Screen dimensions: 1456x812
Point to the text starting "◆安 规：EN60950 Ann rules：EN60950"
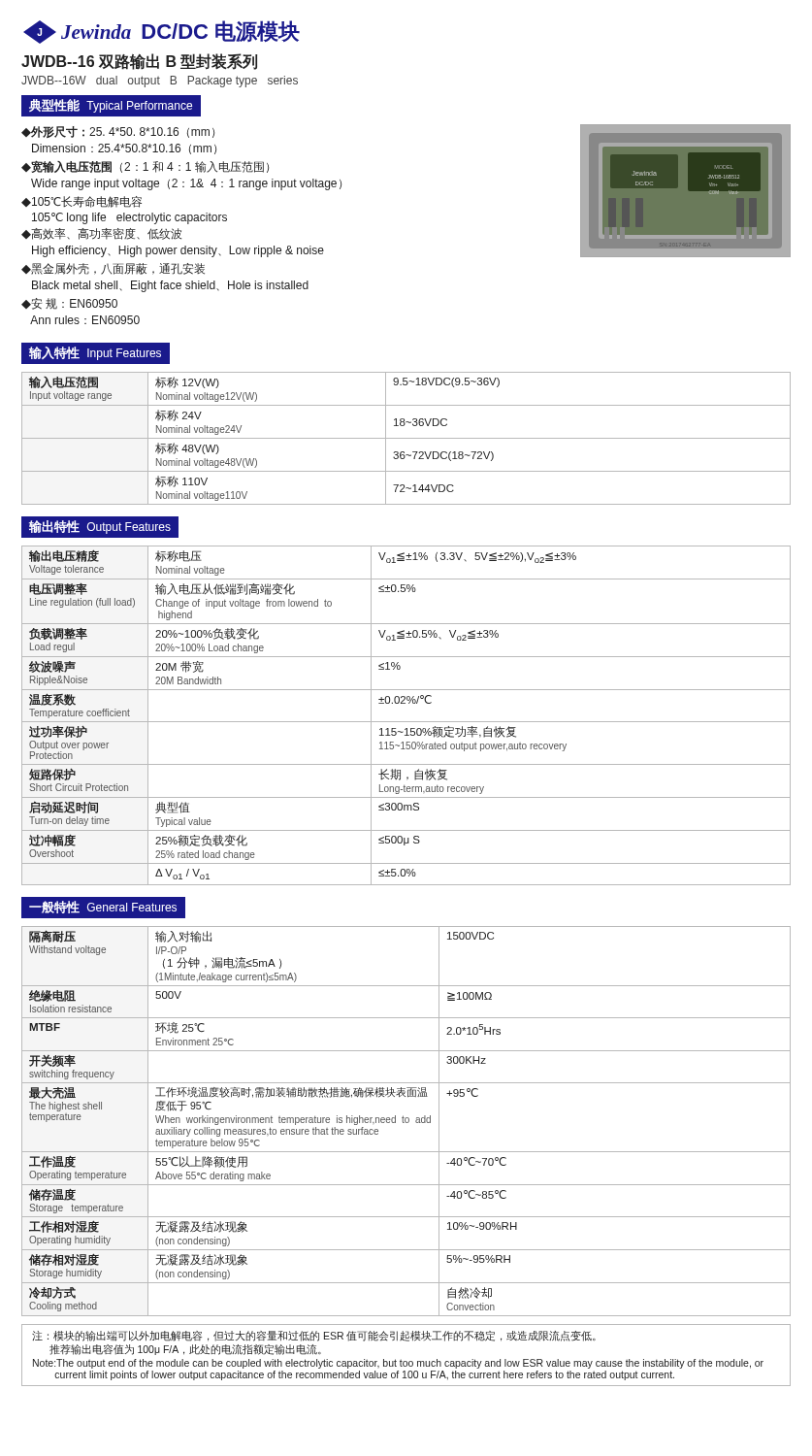pos(81,312)
